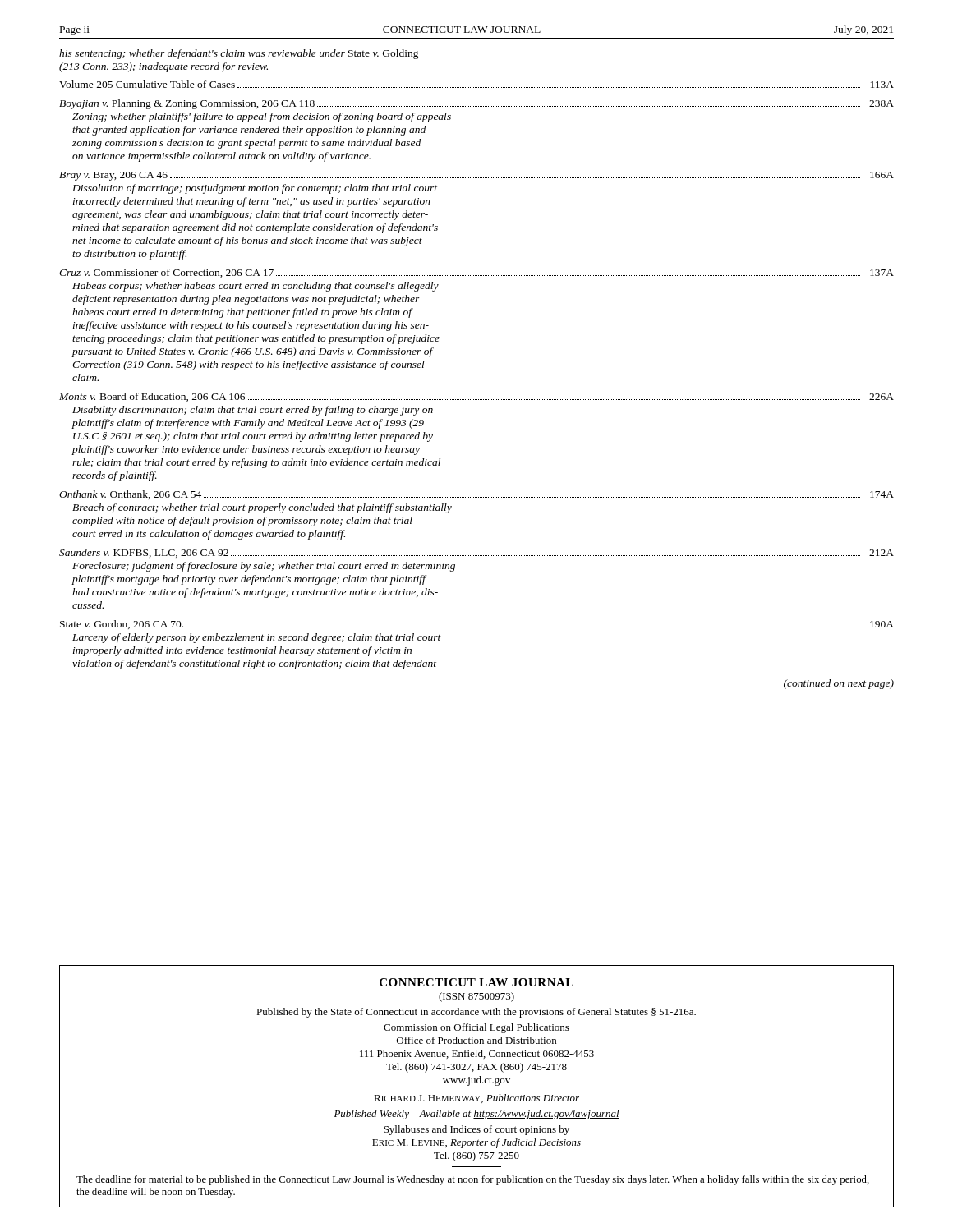Select the text starting "Onthank v. Onthank, 206 CA"
The width and height of the screenshot is (953, 1232).
(476, 495)
